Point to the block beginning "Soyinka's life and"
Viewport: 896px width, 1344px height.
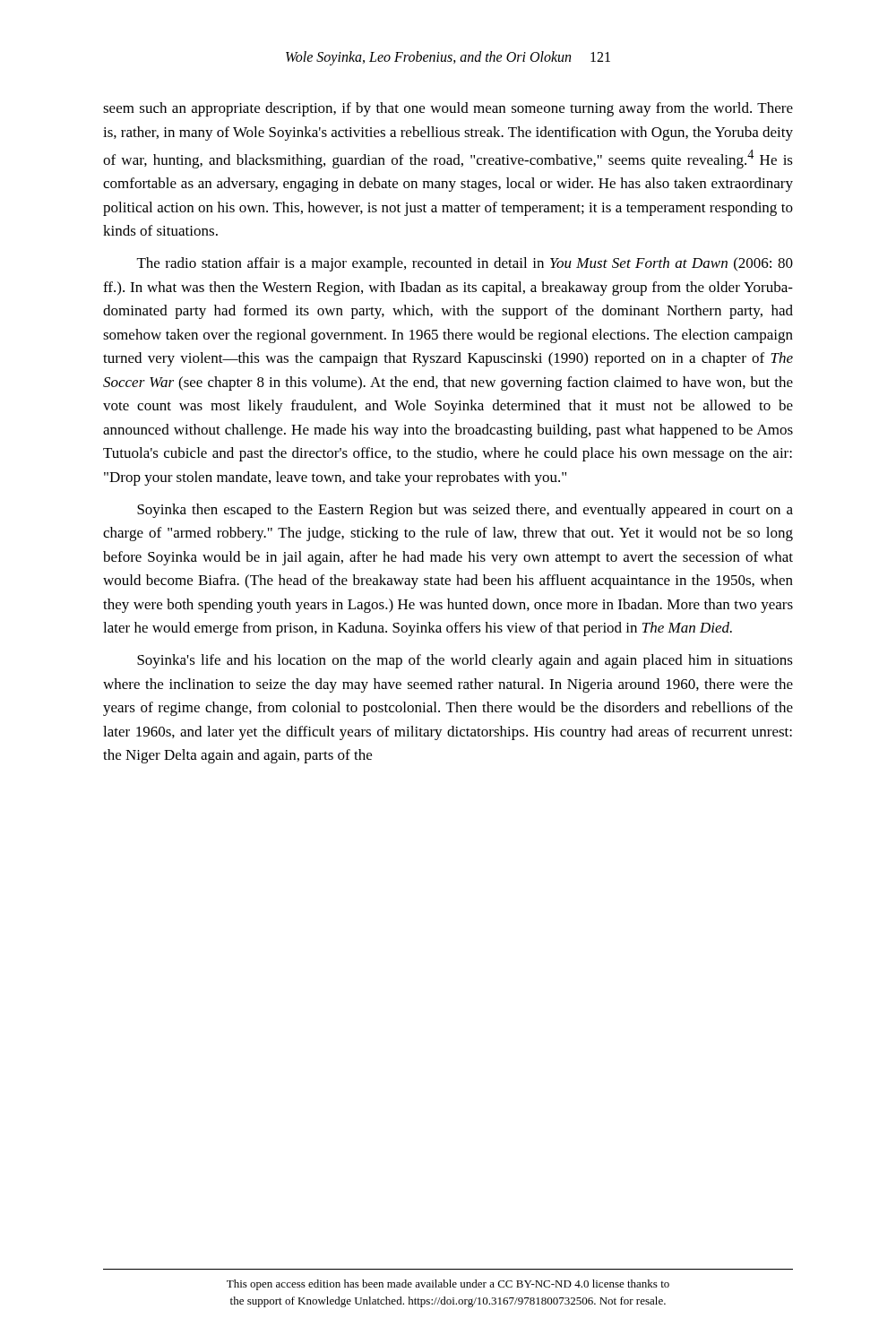tap(448, 708)
